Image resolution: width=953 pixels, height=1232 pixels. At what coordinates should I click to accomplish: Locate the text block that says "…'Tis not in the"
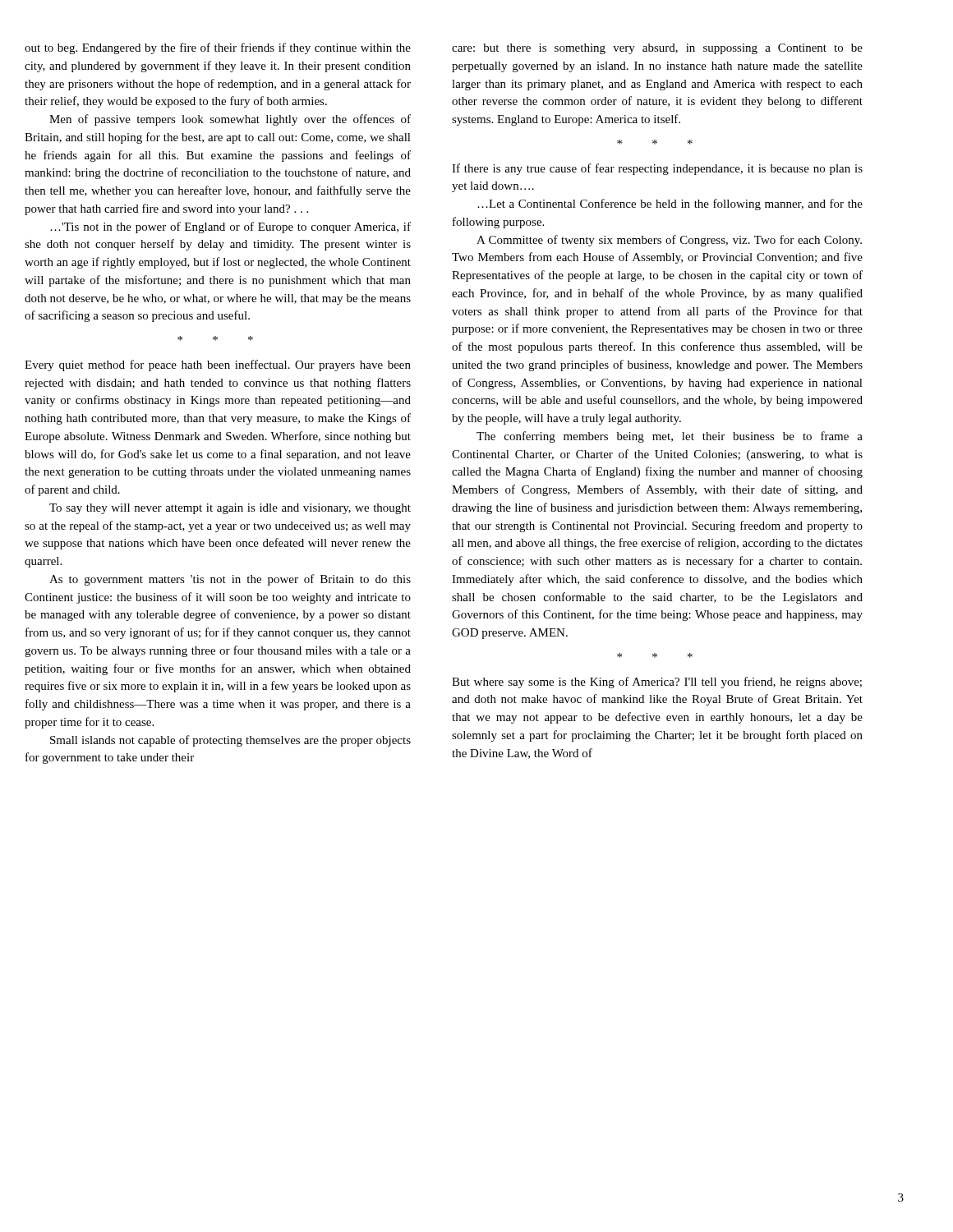click(x=218, y=272)
